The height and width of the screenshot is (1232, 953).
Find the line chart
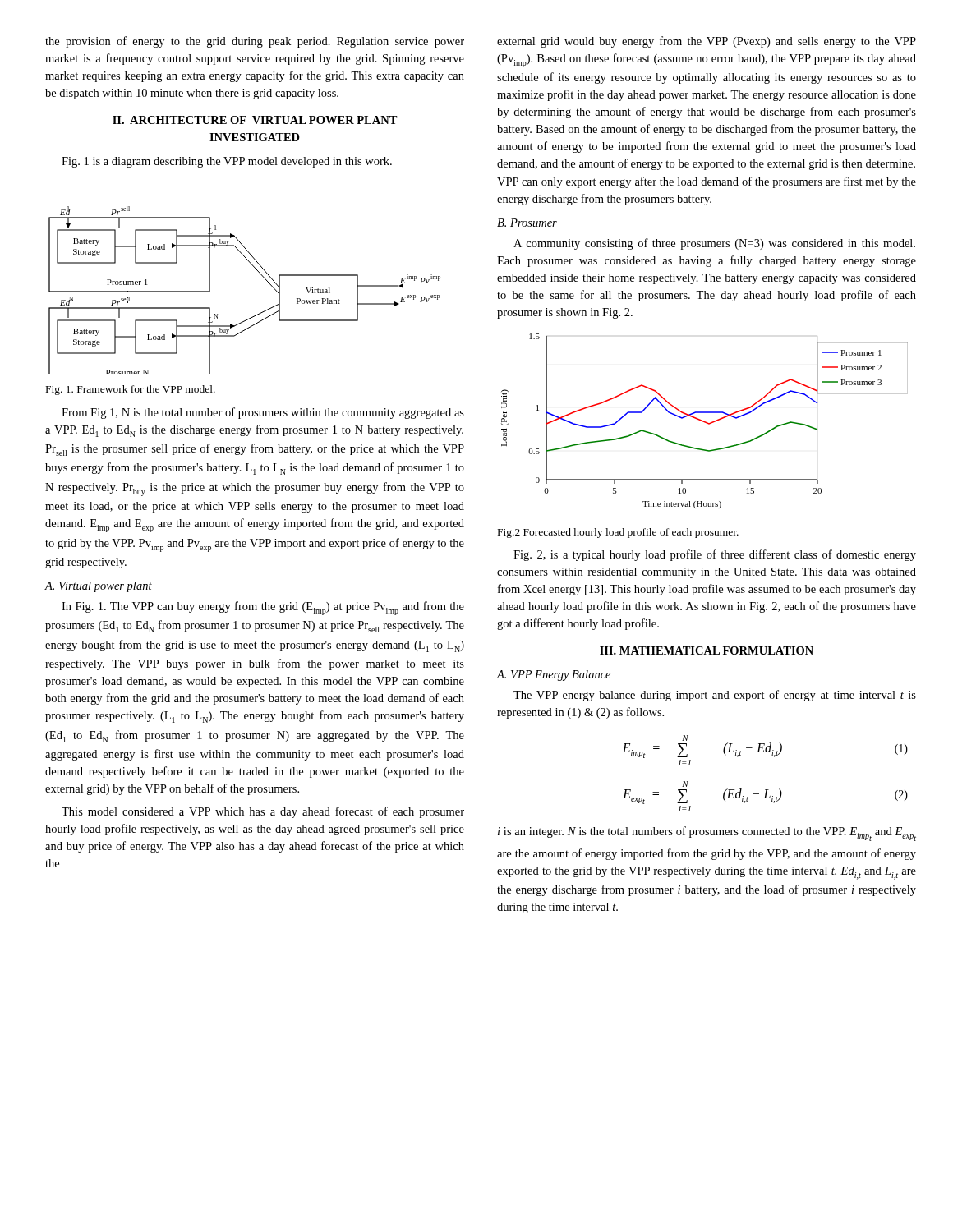(707, 424)
